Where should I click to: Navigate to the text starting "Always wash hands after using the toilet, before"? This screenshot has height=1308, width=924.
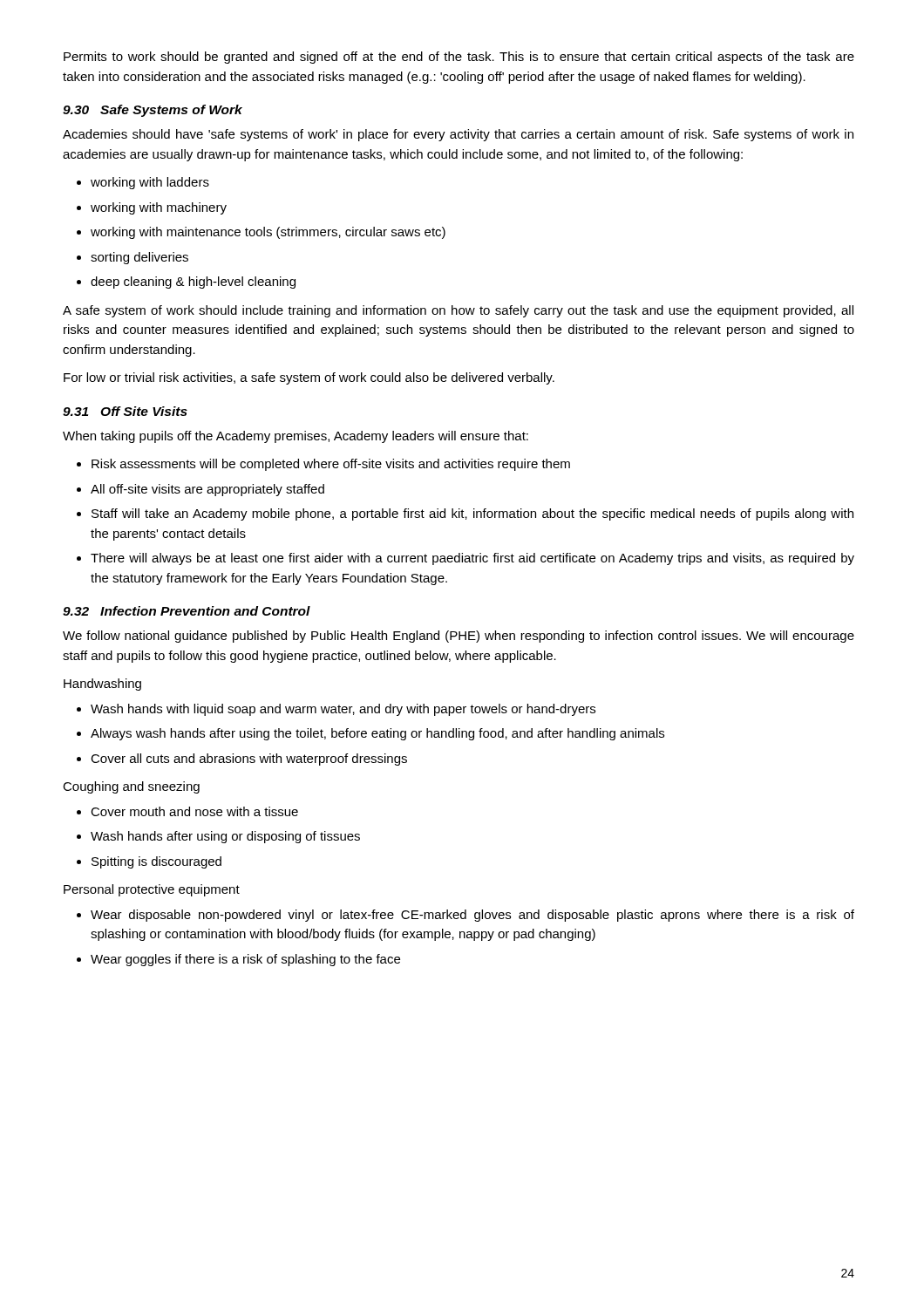(x=378, y=733)
